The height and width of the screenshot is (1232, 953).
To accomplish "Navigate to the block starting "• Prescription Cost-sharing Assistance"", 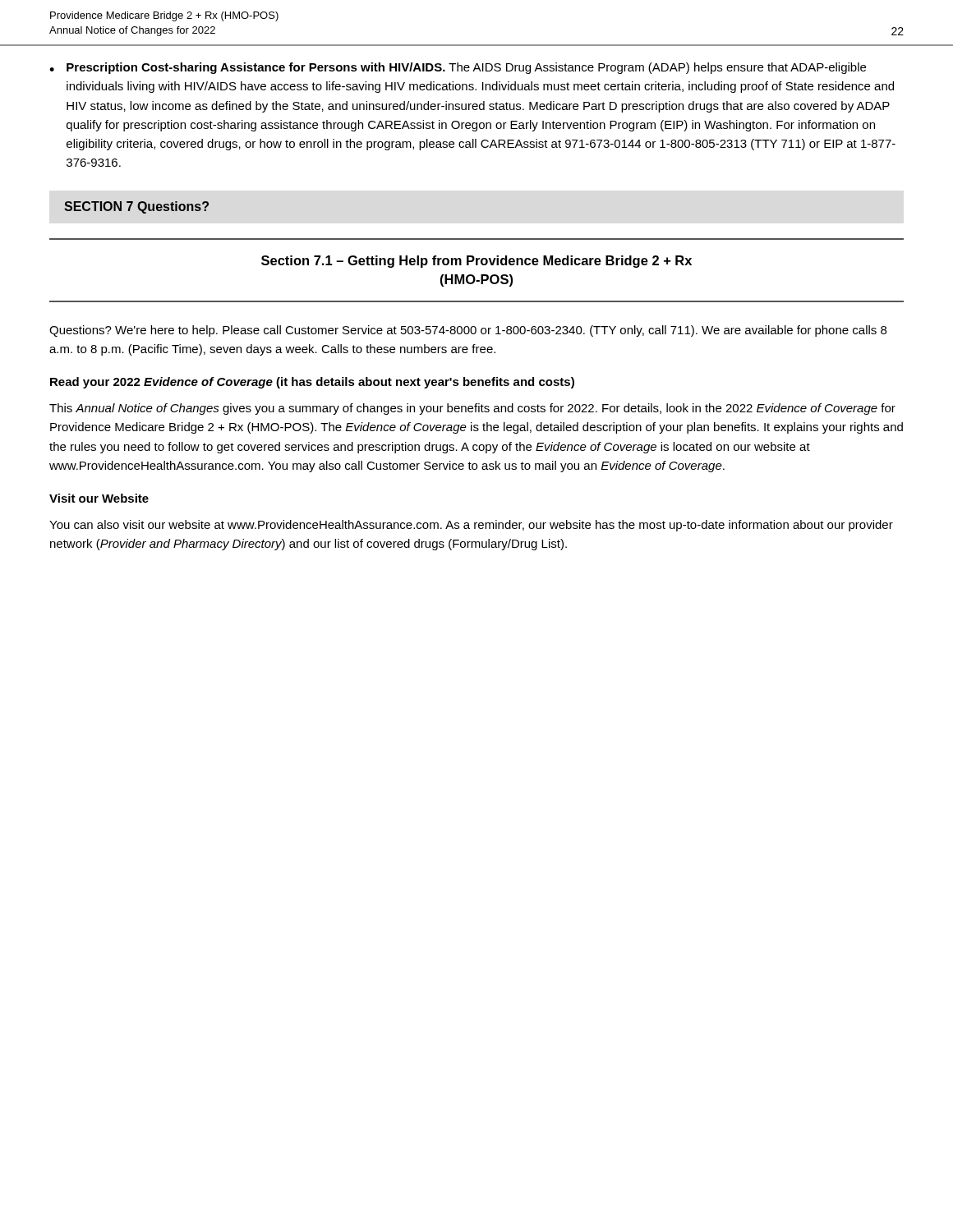I will pos(476,115).
